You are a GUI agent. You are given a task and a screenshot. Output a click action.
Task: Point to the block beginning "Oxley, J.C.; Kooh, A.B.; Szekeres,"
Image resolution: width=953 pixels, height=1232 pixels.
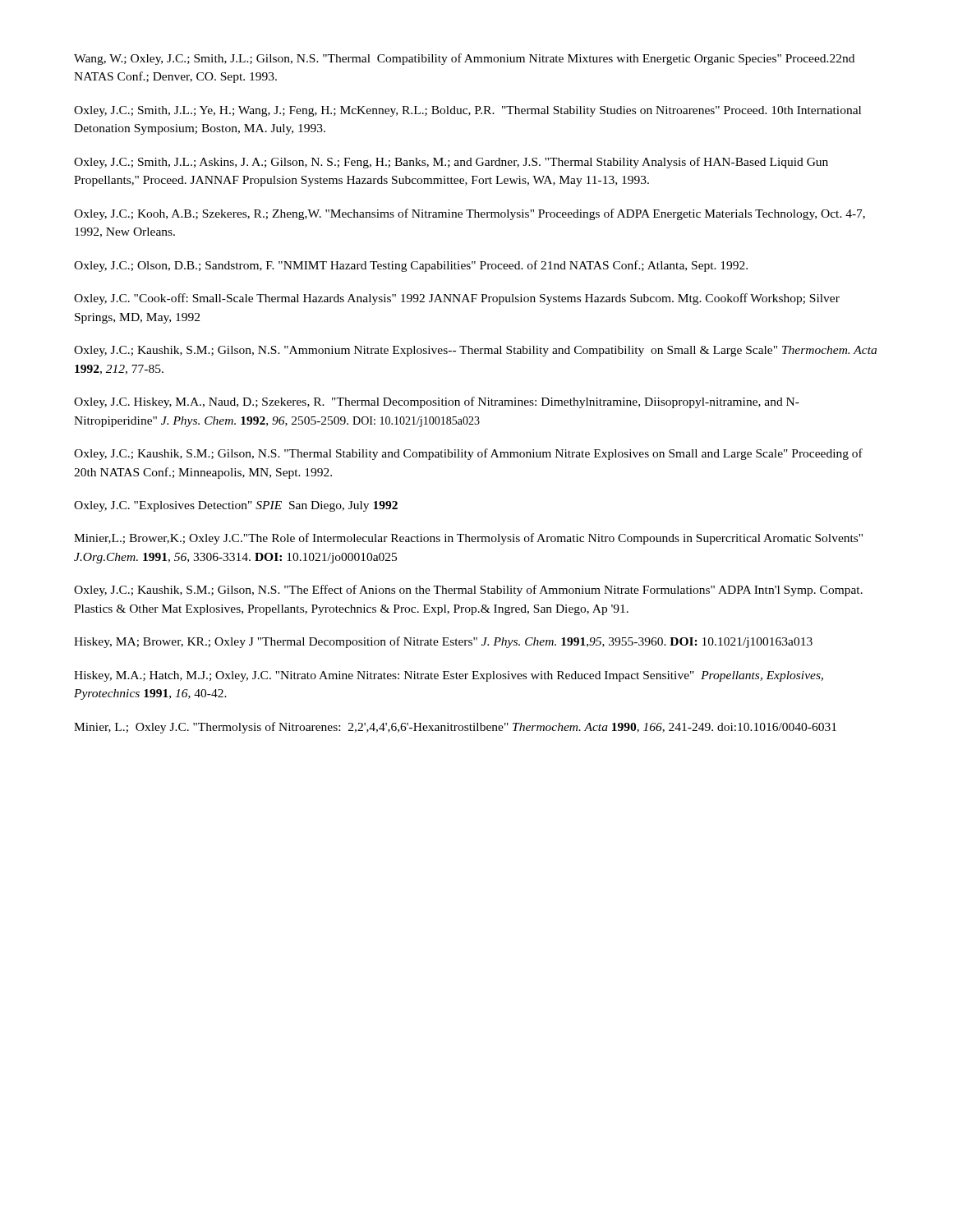pyautogui.click(x=470, y=222)
